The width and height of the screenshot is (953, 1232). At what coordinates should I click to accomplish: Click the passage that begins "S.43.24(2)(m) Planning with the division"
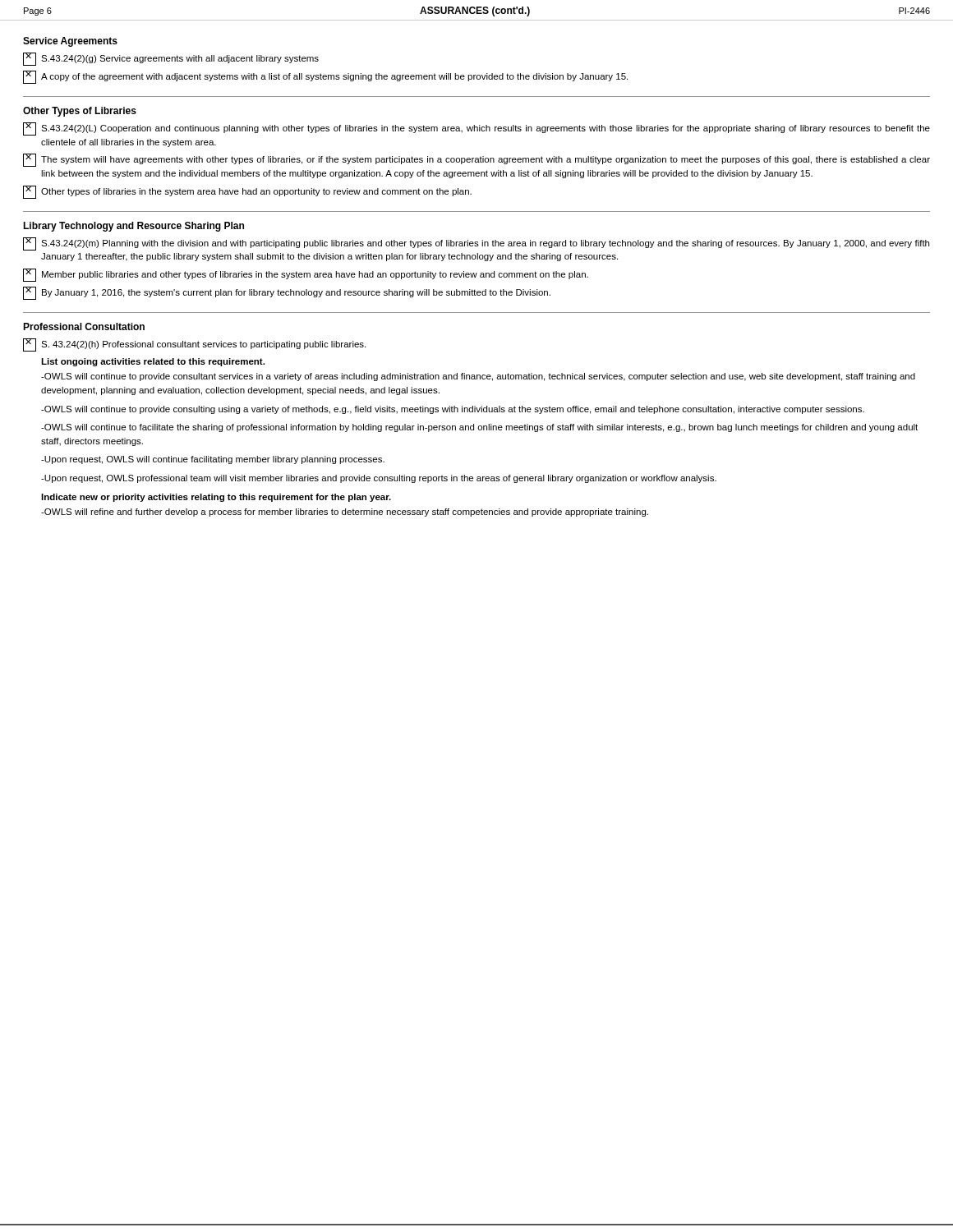point(476,250)
